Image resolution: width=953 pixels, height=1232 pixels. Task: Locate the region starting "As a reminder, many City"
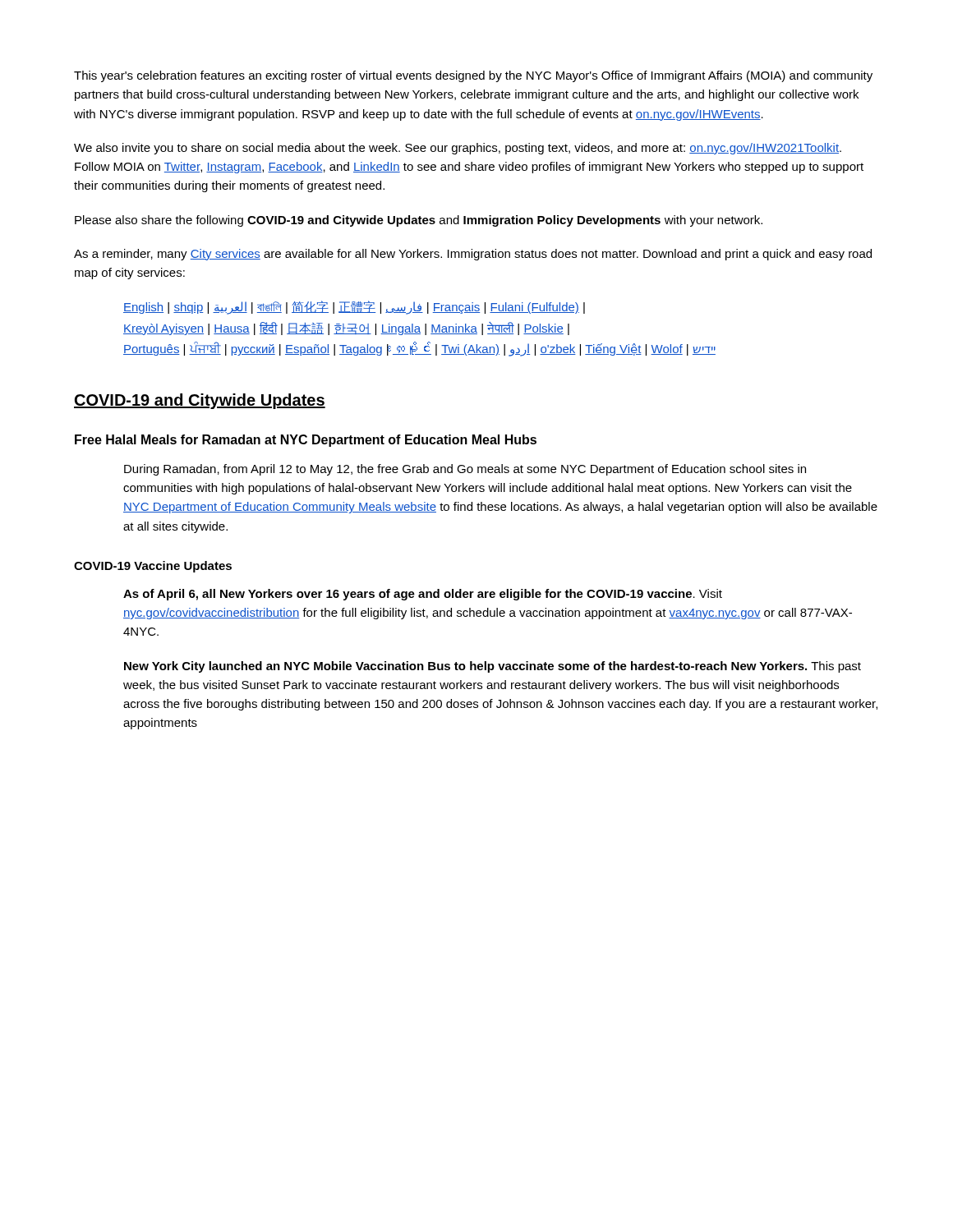[x=473, y=263]
